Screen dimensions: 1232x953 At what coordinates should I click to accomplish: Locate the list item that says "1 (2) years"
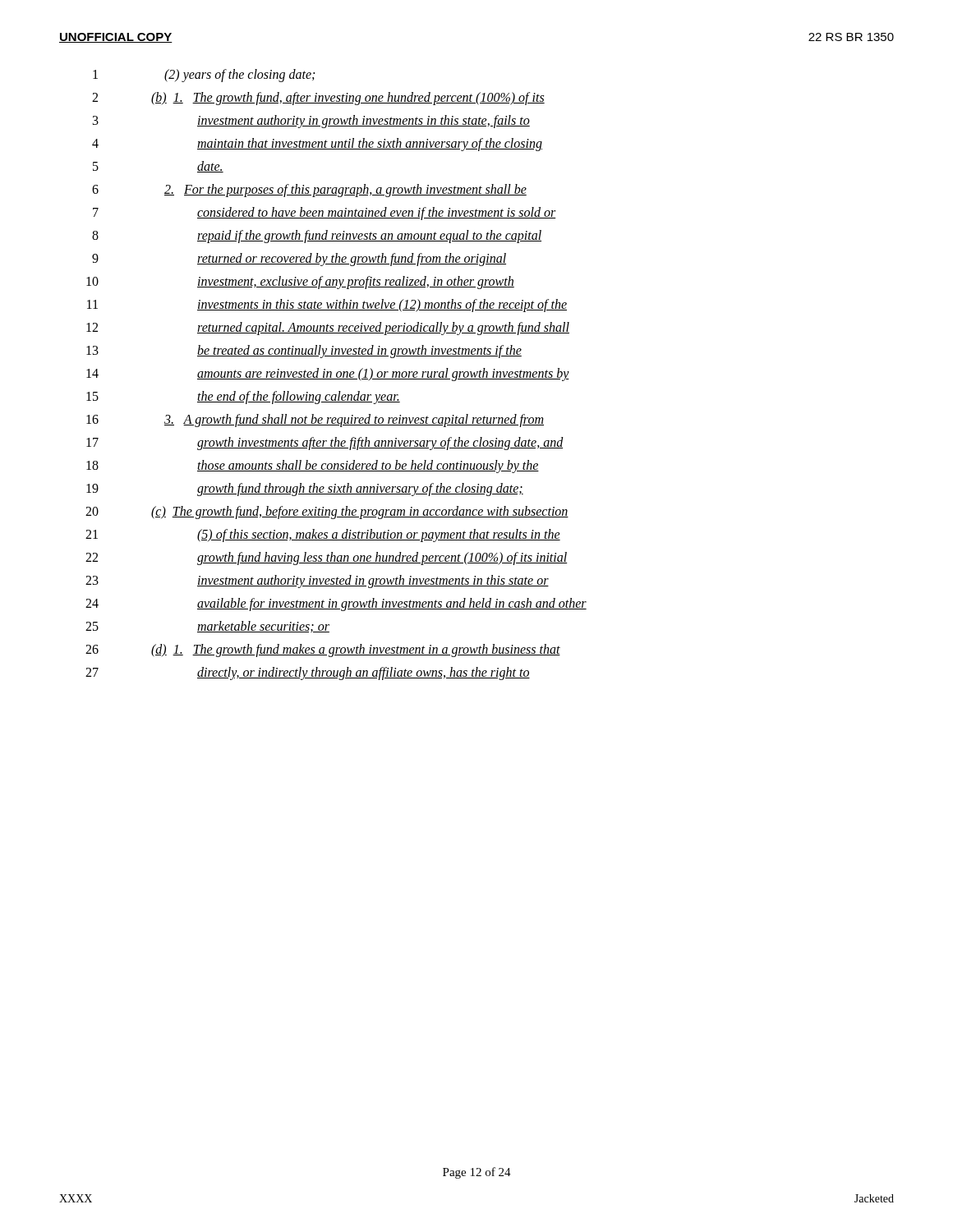point(204,76)
